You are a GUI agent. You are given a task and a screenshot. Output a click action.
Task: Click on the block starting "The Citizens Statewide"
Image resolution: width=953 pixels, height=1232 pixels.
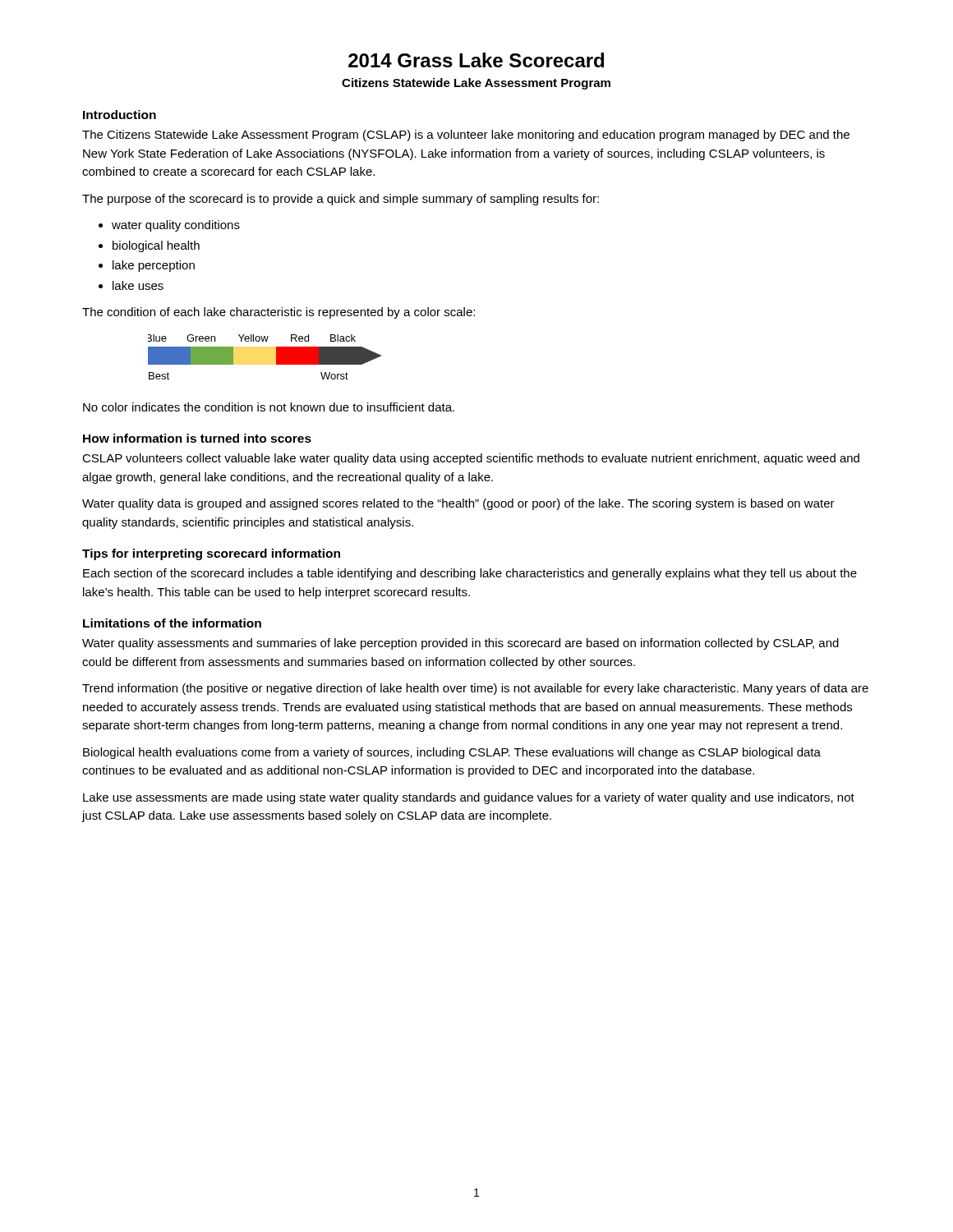[x=466, y=153]
